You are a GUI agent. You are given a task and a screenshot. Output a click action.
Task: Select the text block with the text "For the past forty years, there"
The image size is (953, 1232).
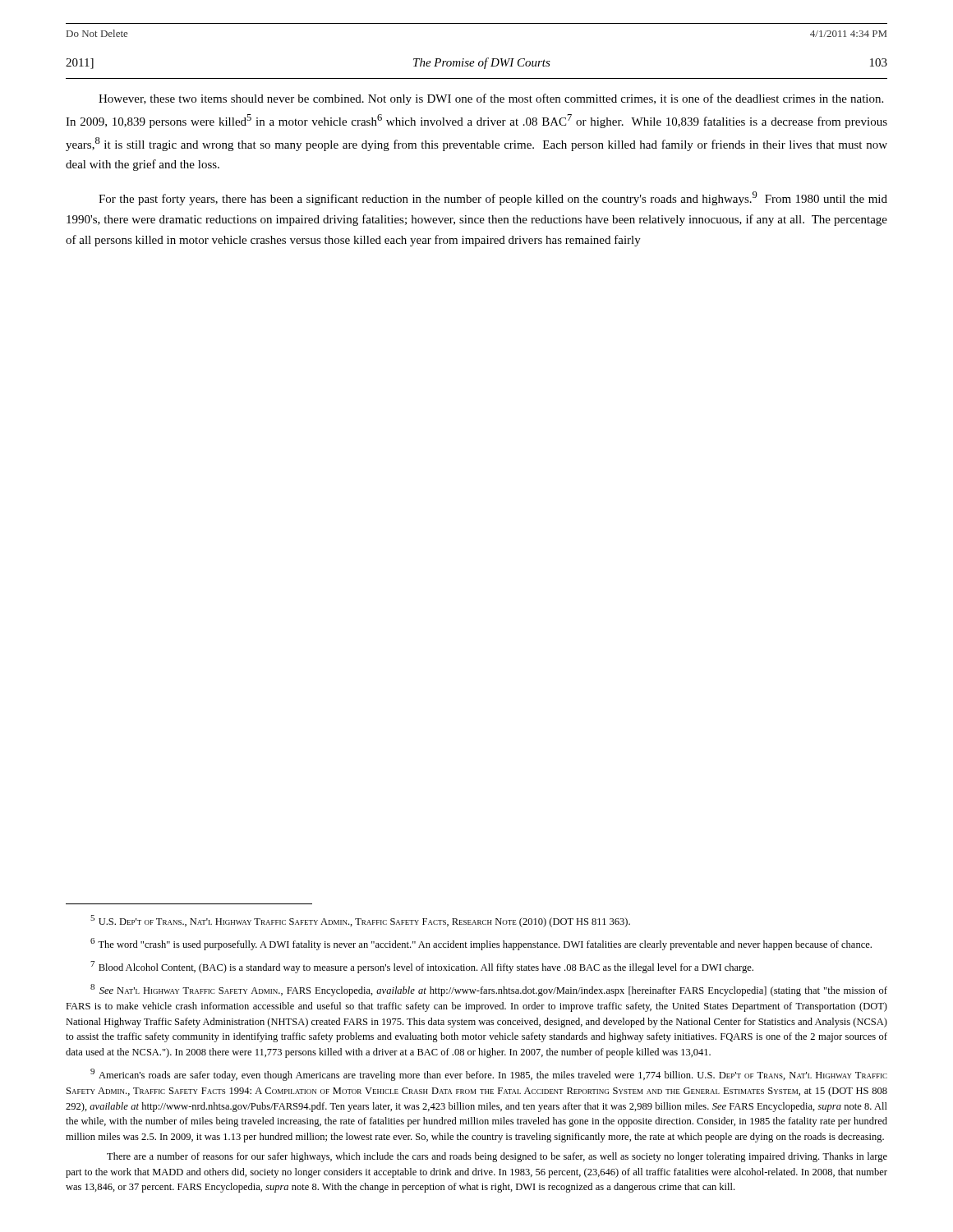pyautogui.click(x=476, y=217)
